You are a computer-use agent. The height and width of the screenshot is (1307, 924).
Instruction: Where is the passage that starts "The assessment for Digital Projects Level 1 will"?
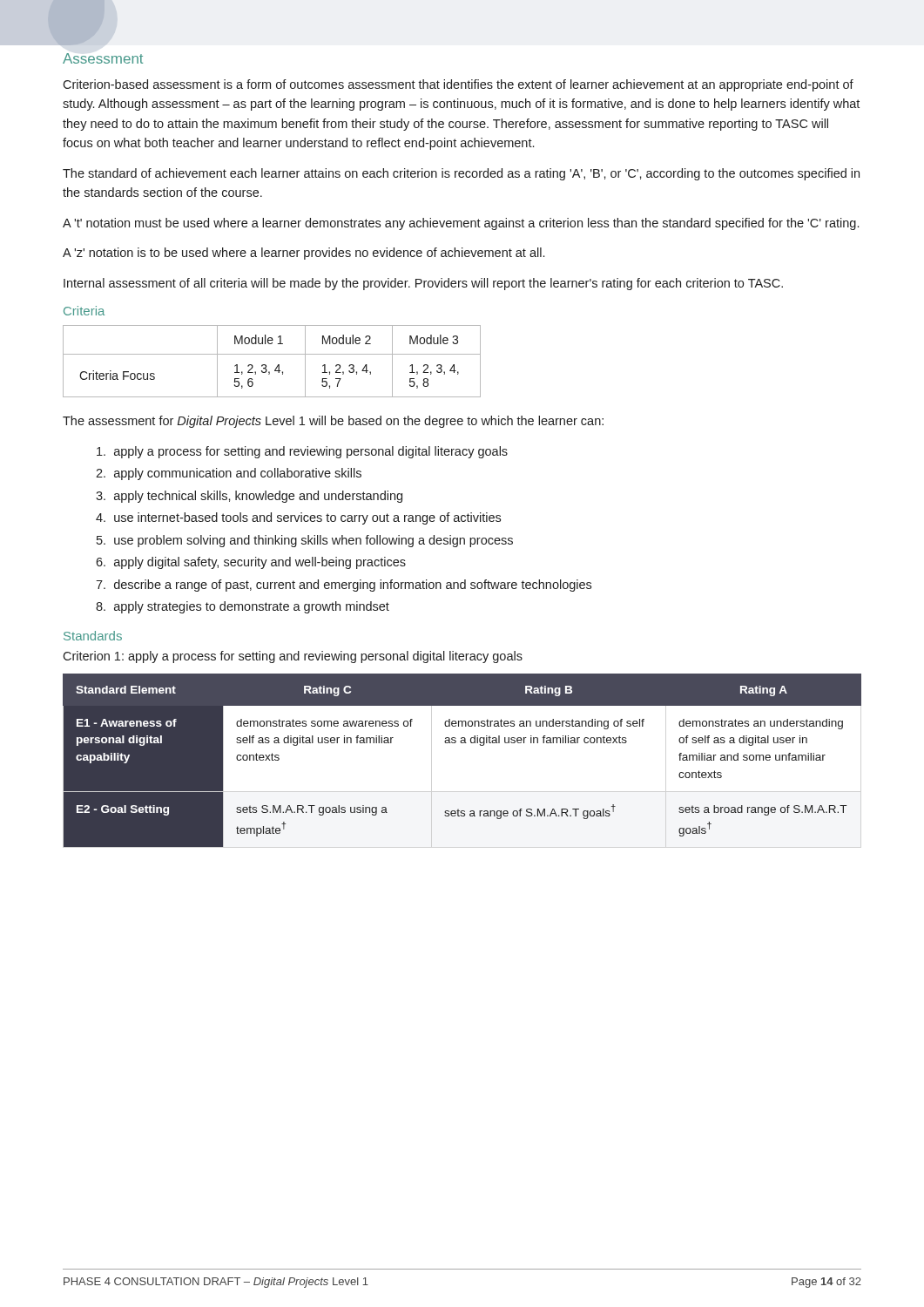334,421
